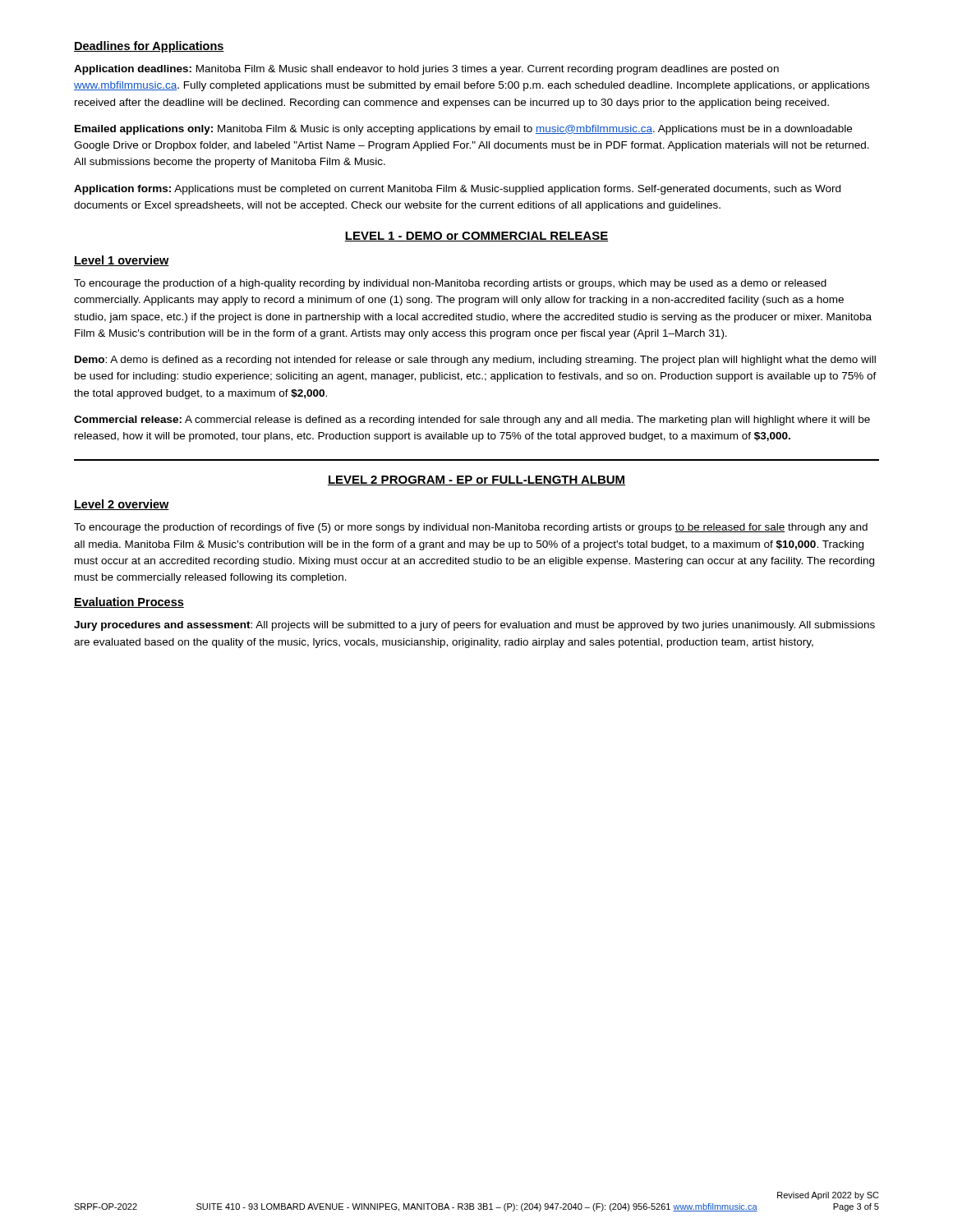Screen dimensions: 1232x953
Task: Click the passage that begins "Application deadlines: Manitoba"
Action: 472,85
